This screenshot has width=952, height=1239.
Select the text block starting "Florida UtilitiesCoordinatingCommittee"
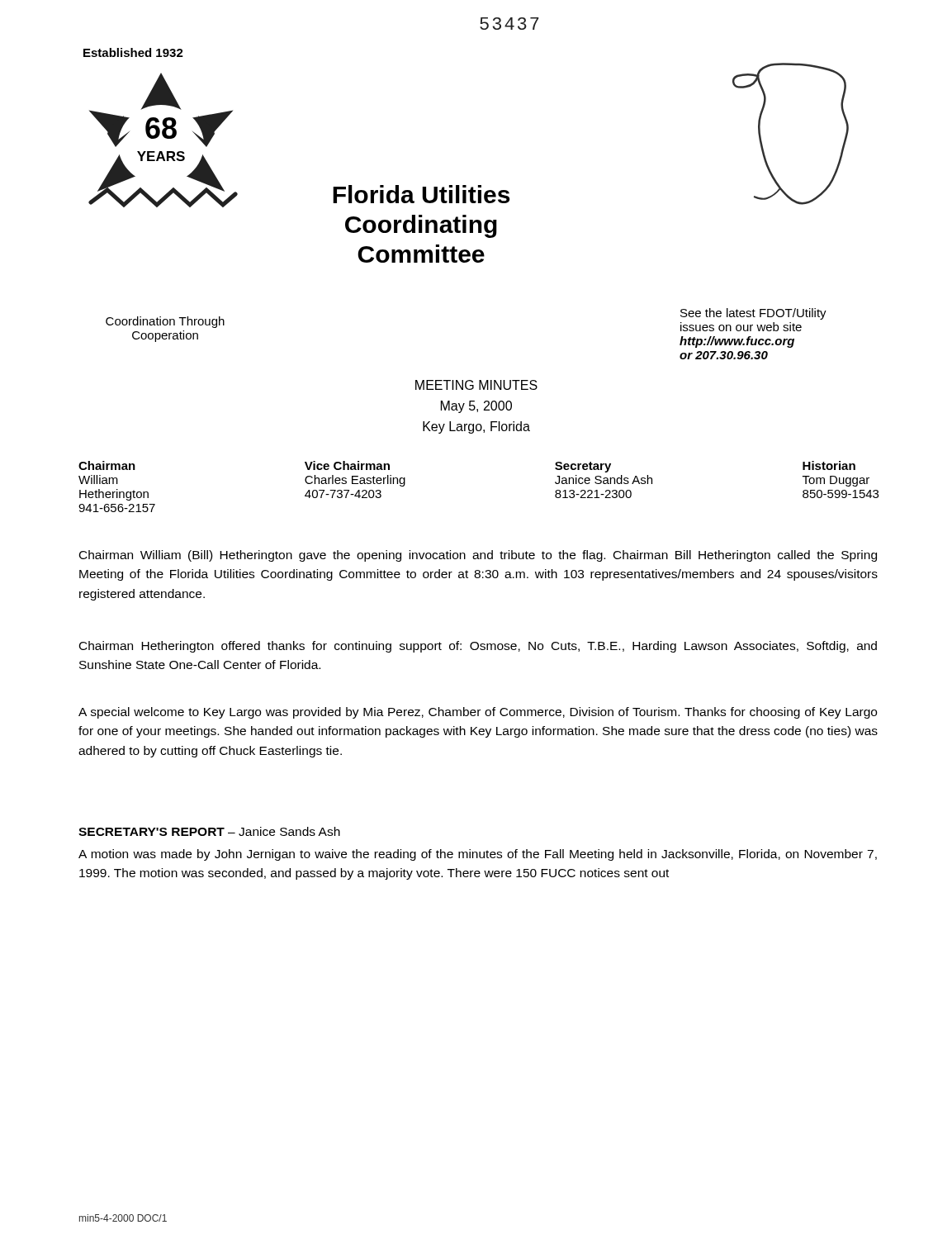pyautogui.click(x=421, y=224)
